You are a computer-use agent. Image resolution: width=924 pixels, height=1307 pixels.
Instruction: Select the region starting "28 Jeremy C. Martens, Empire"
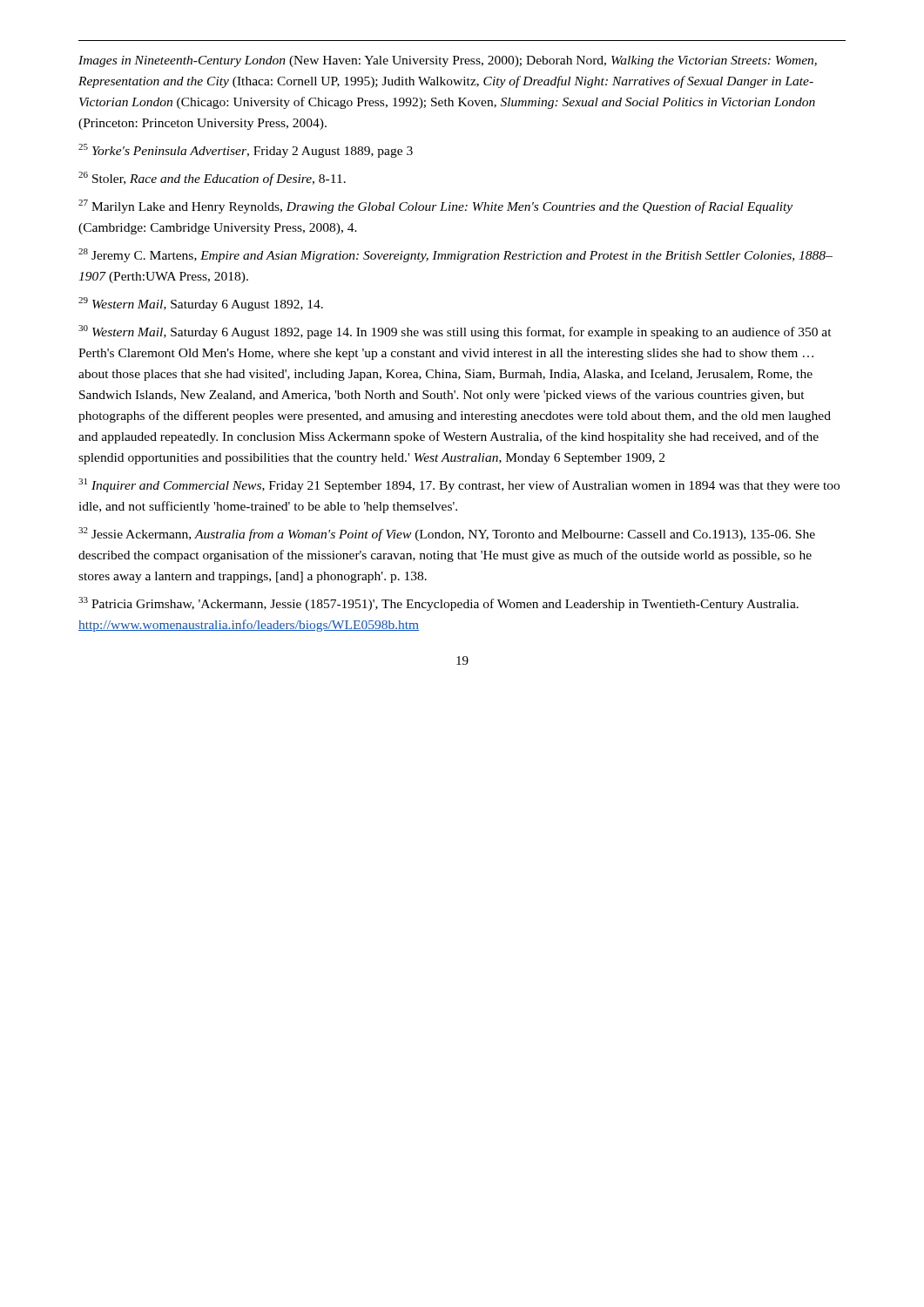[x=455, y=264]
